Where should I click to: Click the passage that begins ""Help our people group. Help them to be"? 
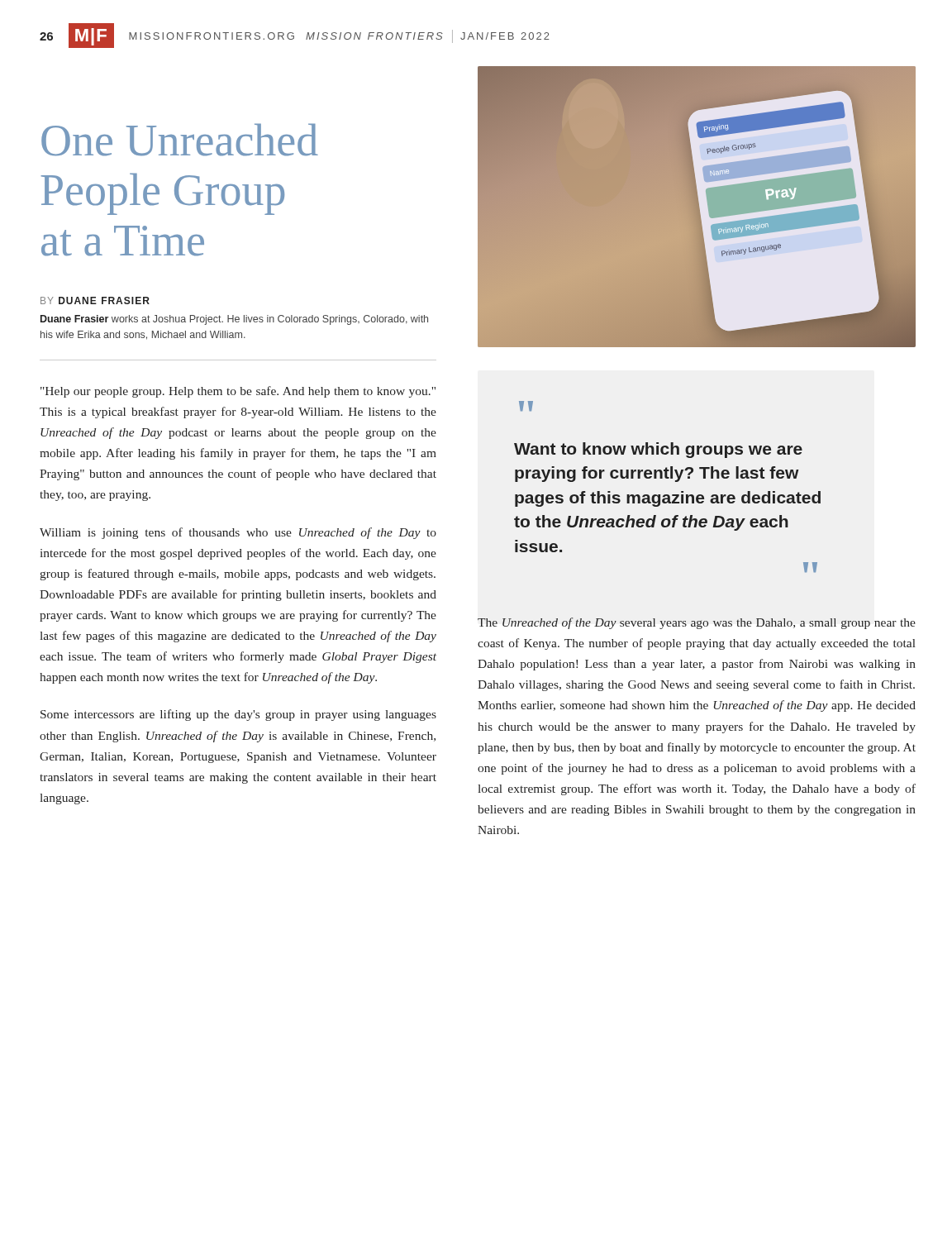[x=238, y=442]
